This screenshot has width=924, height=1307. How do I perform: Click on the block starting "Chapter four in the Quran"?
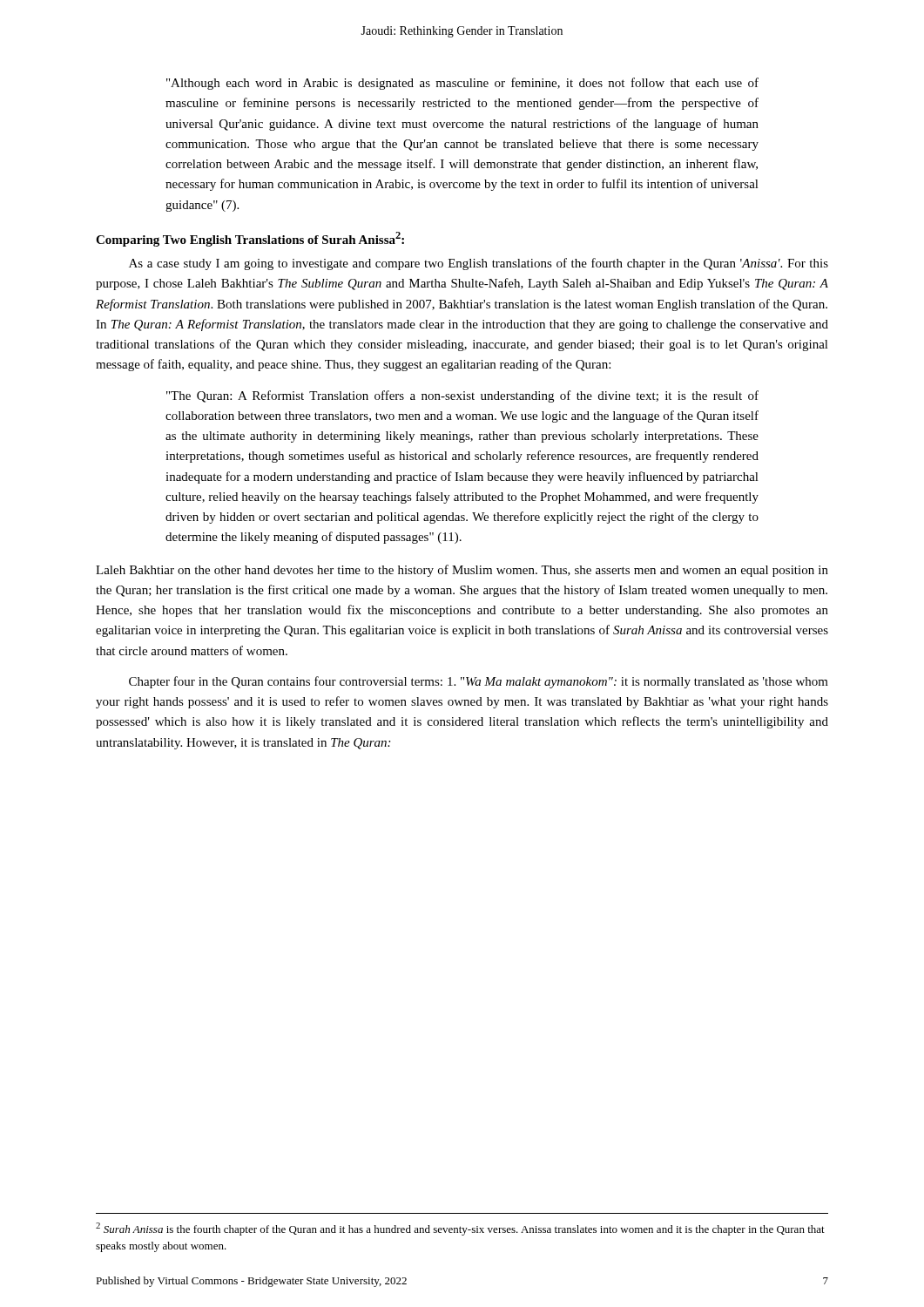(462, 712)
